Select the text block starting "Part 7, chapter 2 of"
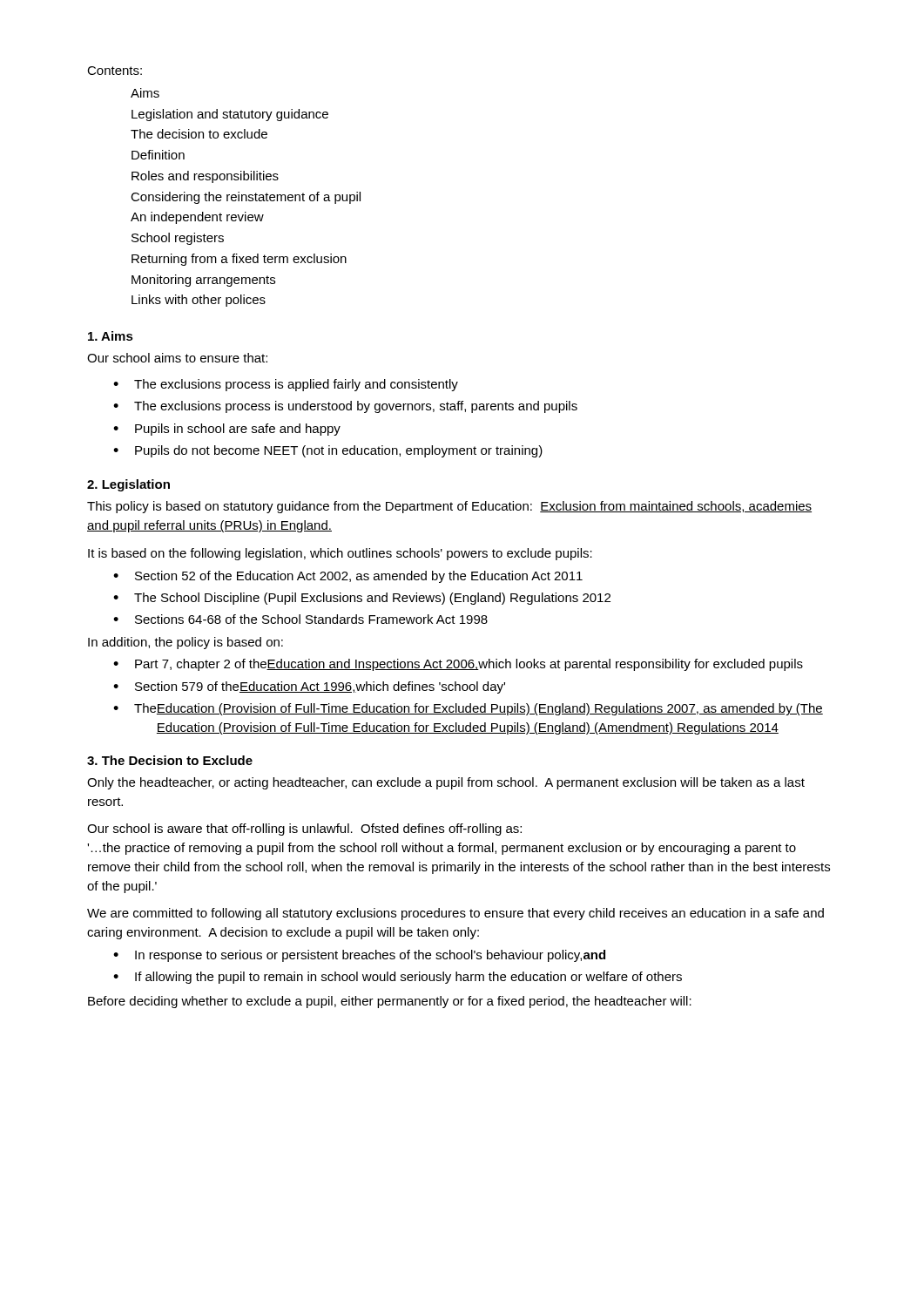924x1307 pixels. [x=469, y=664]
